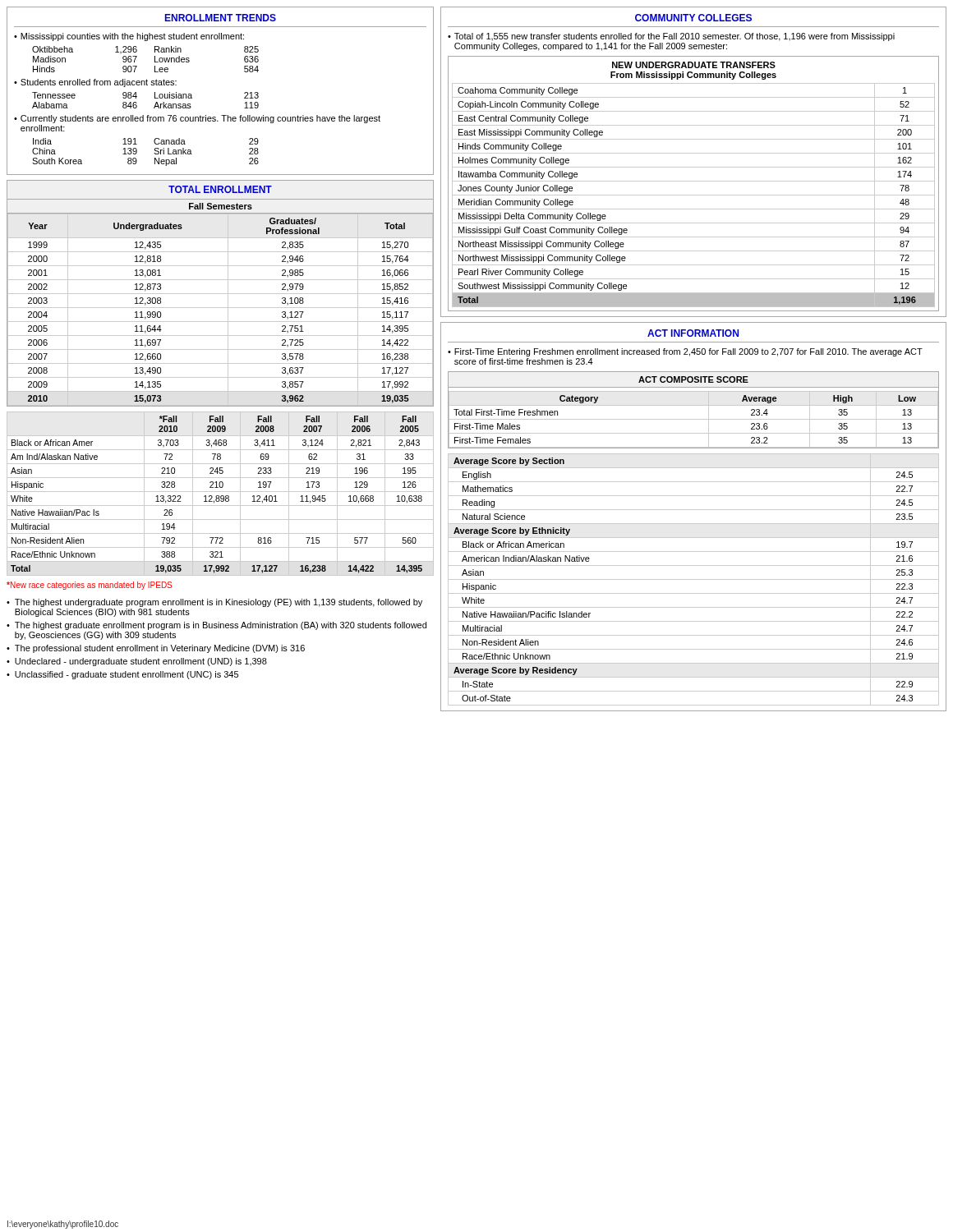
Task: Navigate to the text starting "•Total of 1,555 new transfer"
Action: [693, 41]
